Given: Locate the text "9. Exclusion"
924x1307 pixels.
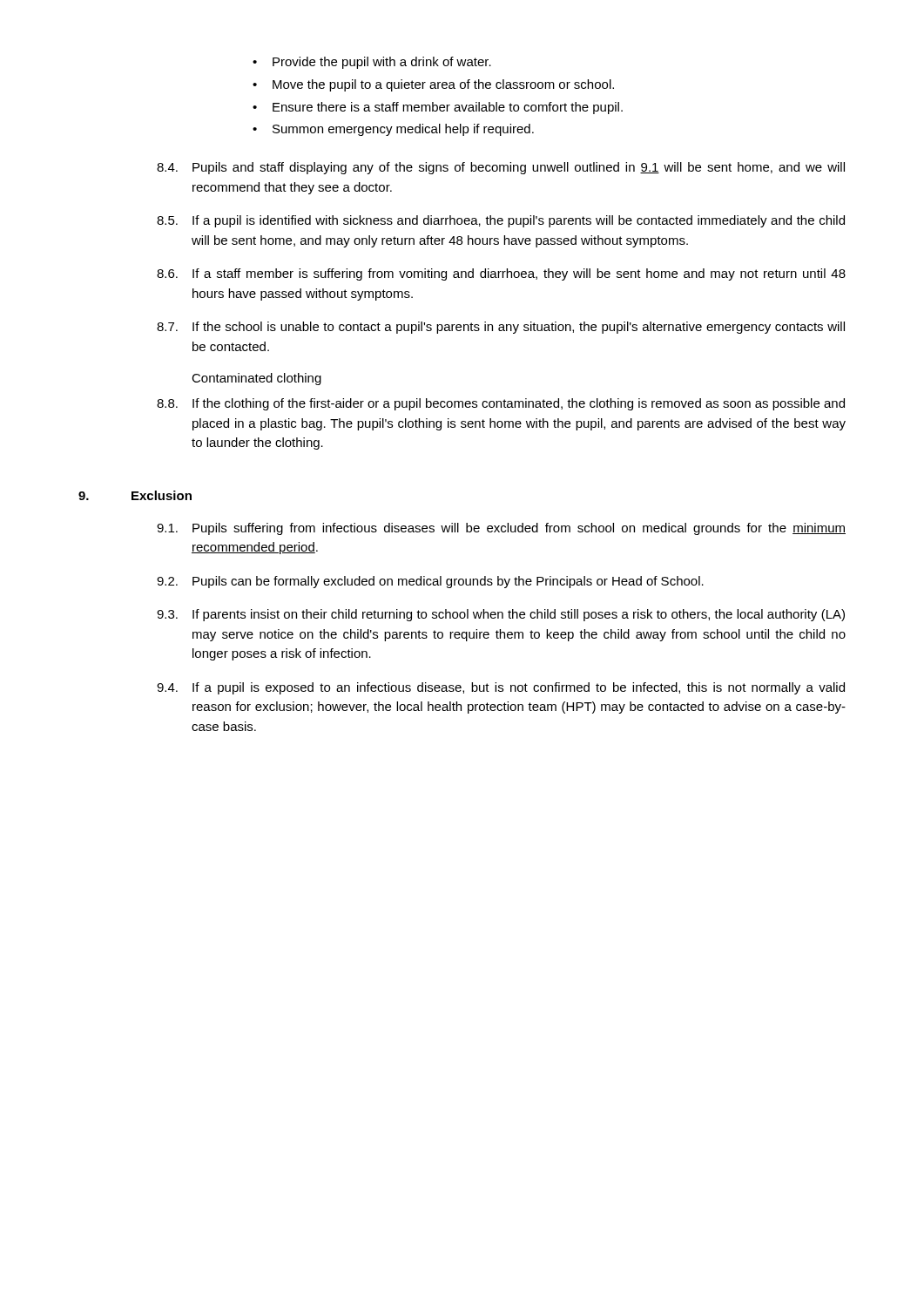Looking at the screenshot, I should click(135, 495).
